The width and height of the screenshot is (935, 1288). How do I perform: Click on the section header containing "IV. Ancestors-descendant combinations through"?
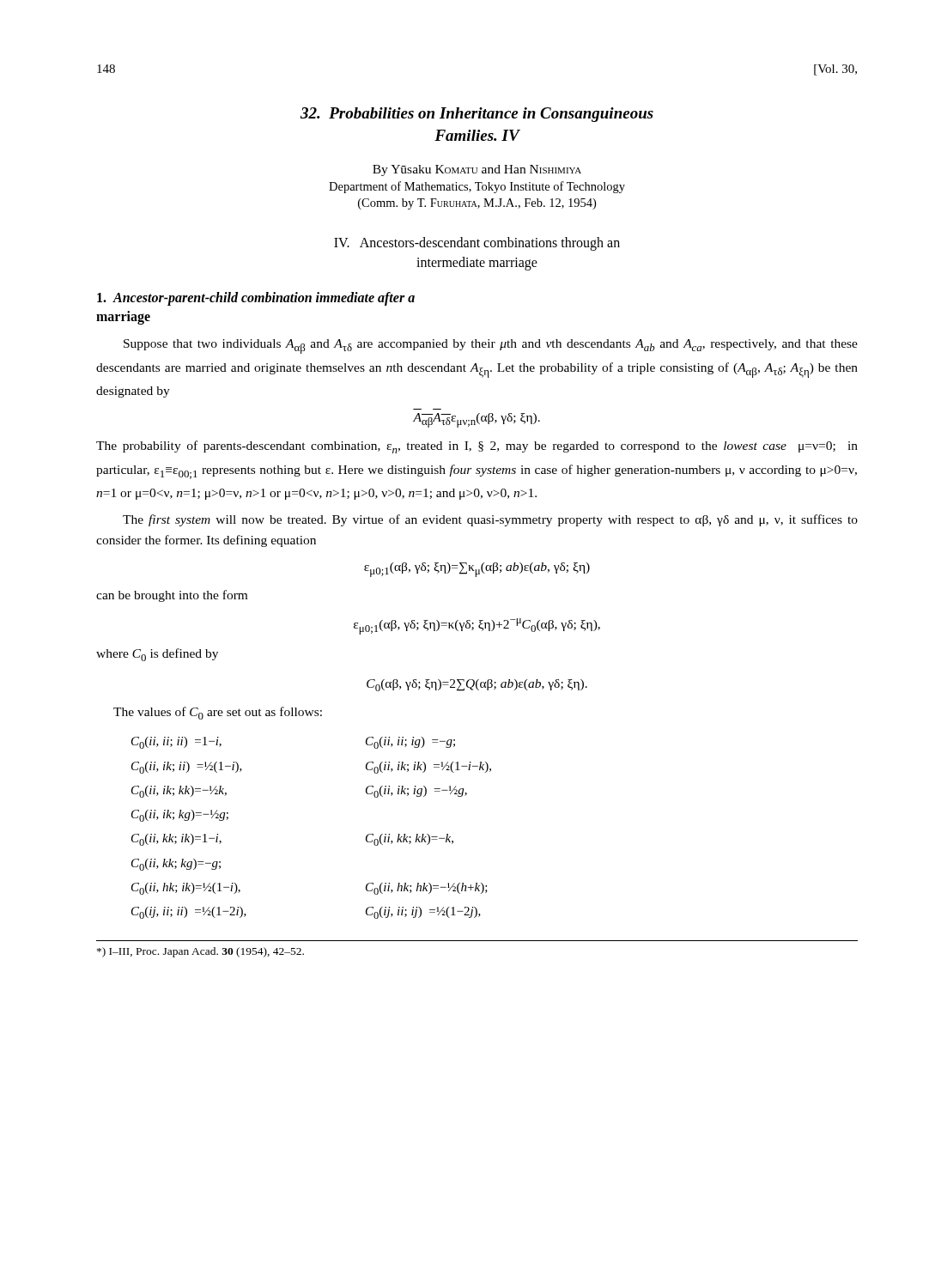click(x=477, y=253)
